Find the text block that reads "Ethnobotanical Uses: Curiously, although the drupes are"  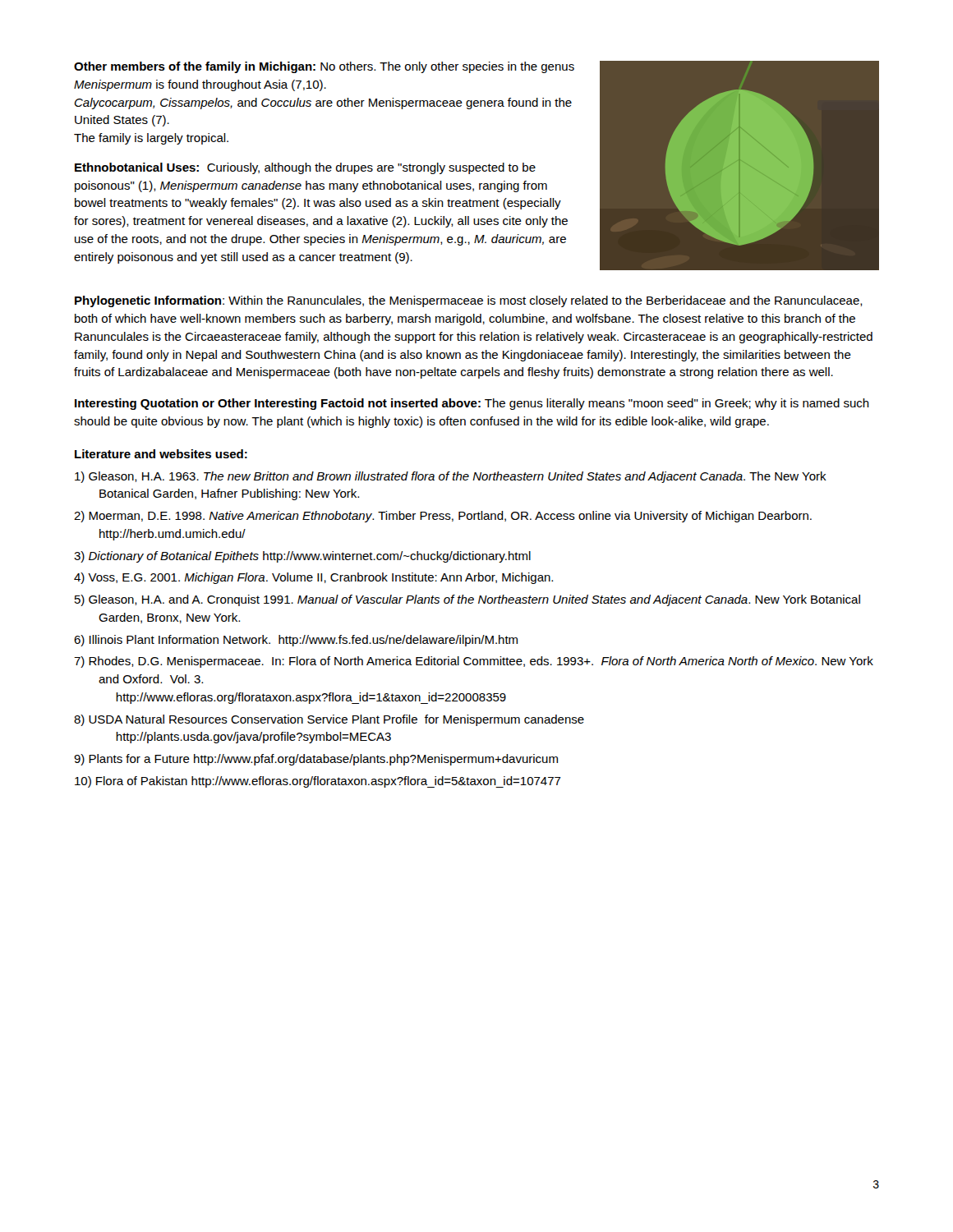[x=325, y=212]
